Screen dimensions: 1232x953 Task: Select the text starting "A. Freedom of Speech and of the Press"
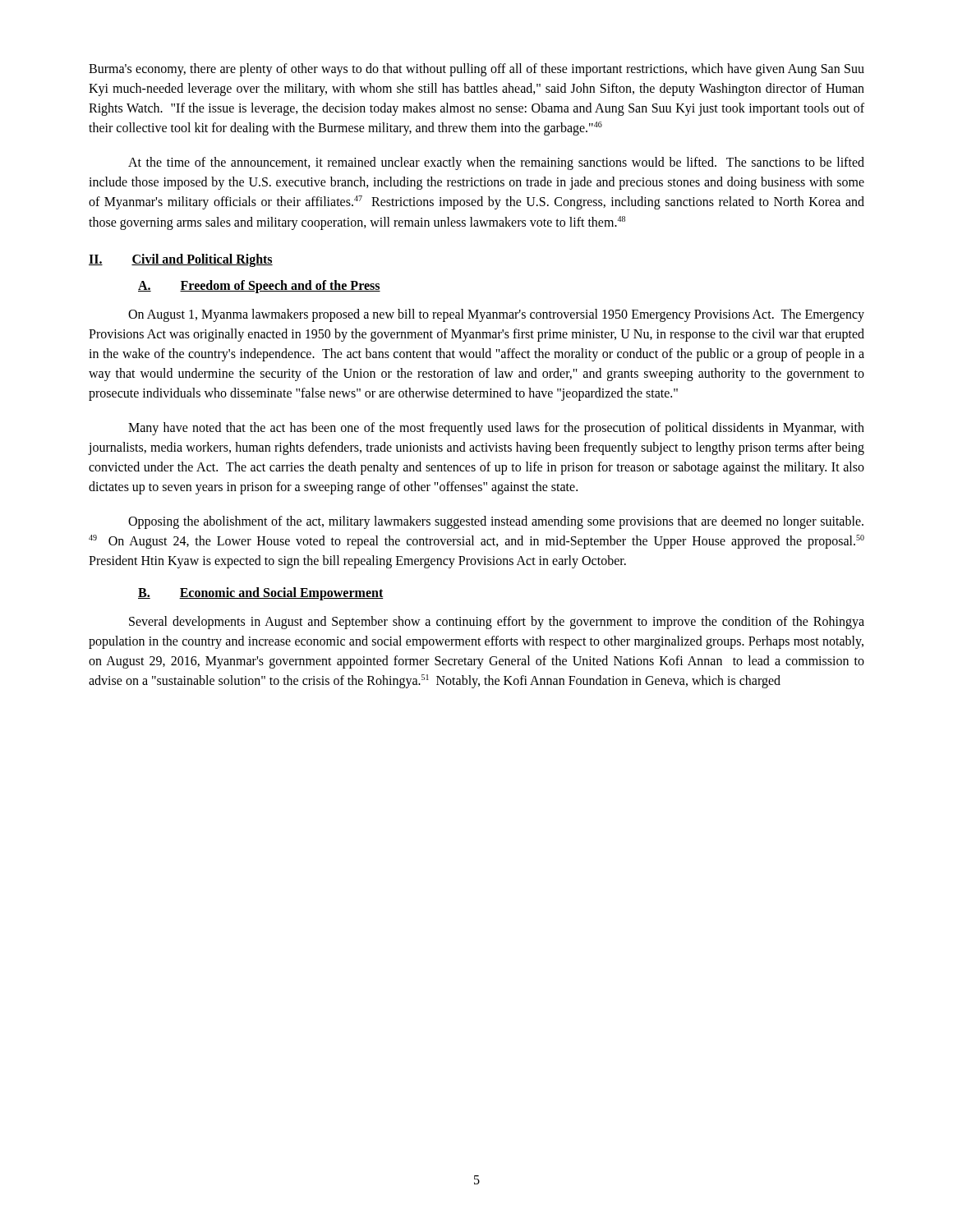pyautogui.click(x=259, y=286)
